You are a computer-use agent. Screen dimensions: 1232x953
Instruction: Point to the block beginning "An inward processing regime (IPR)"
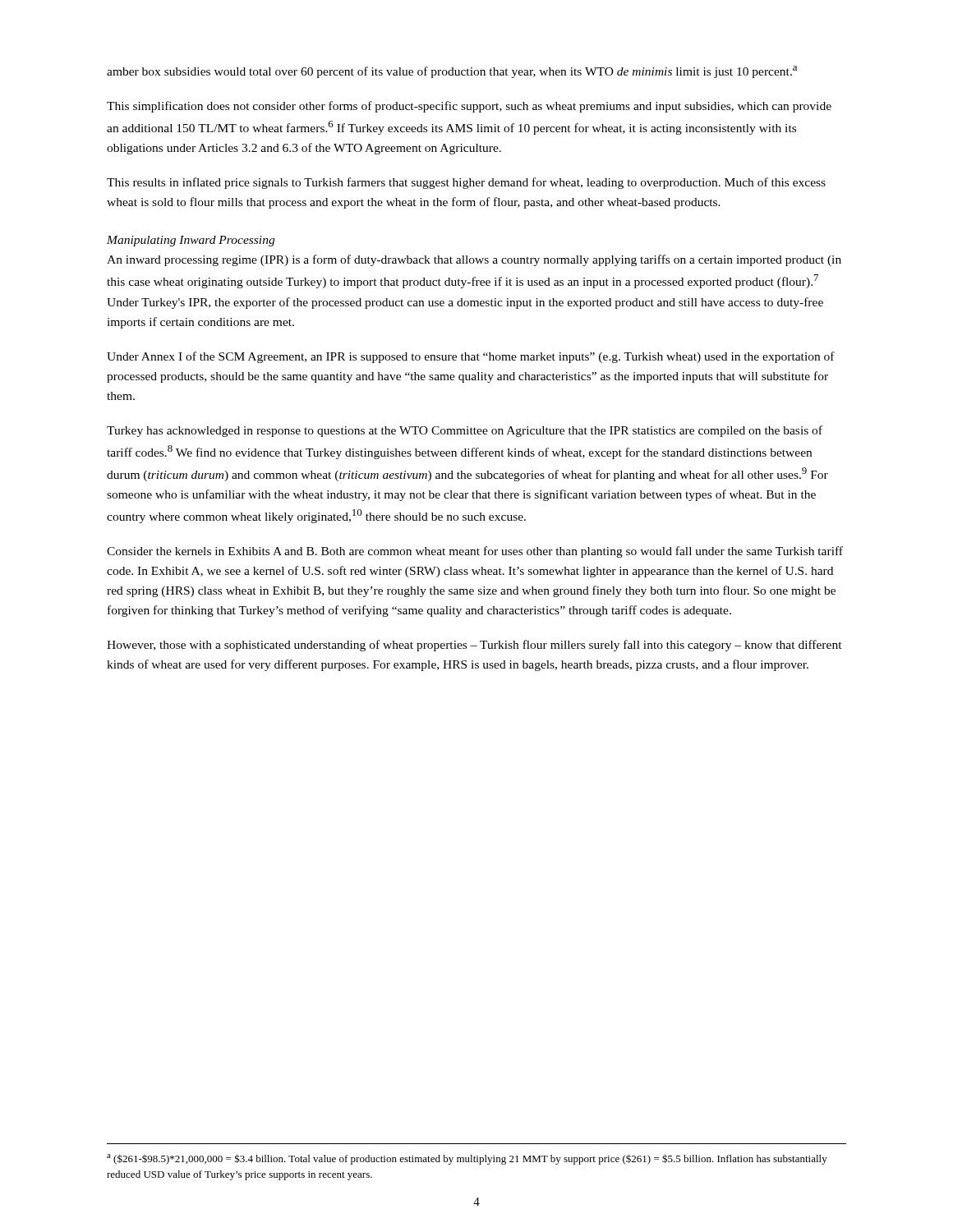pyautogui.click(x=474, y=290)
